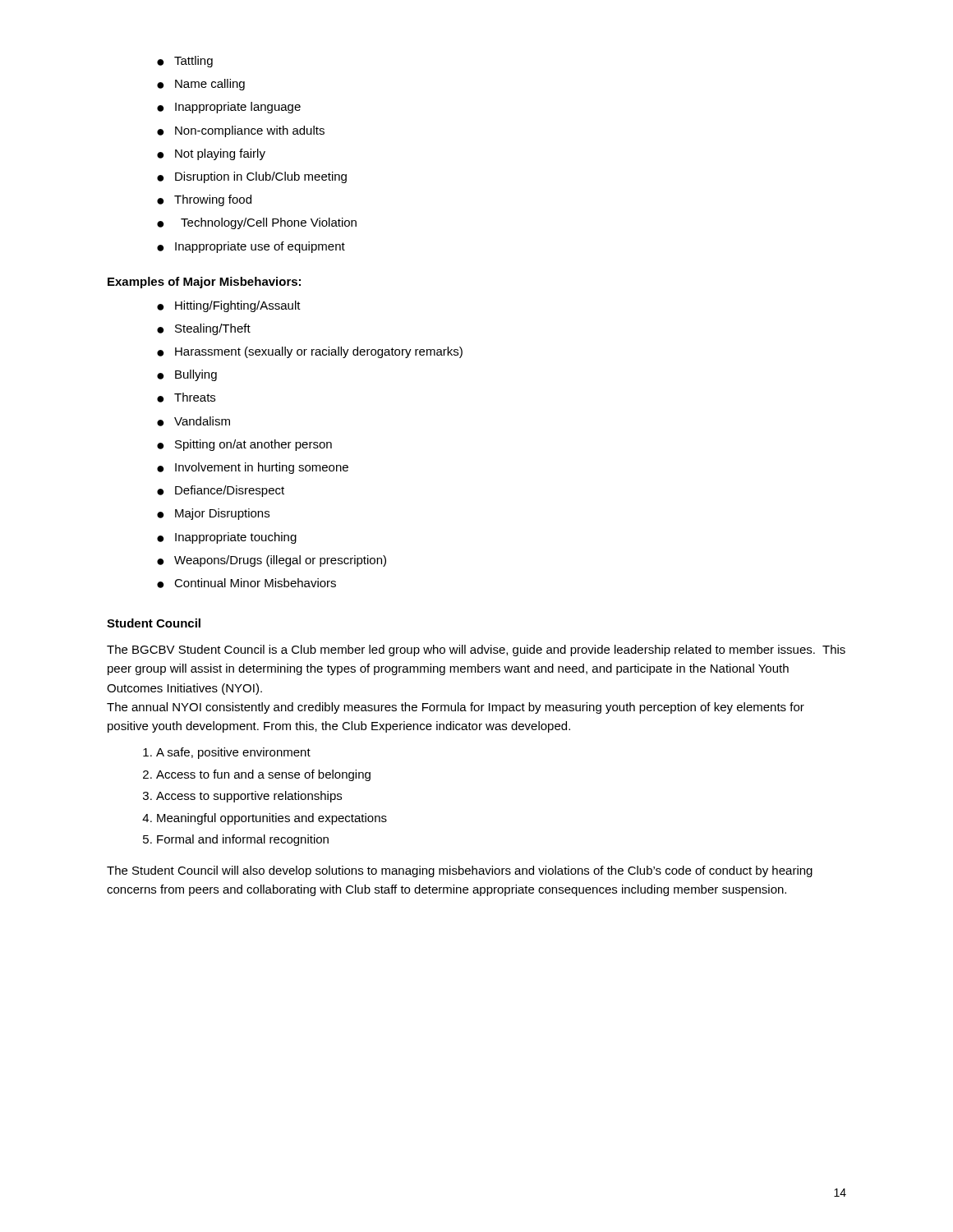Click on the passage starting "● Tattling"
This screenshot has width=953, height=1232.
point(185,62)
